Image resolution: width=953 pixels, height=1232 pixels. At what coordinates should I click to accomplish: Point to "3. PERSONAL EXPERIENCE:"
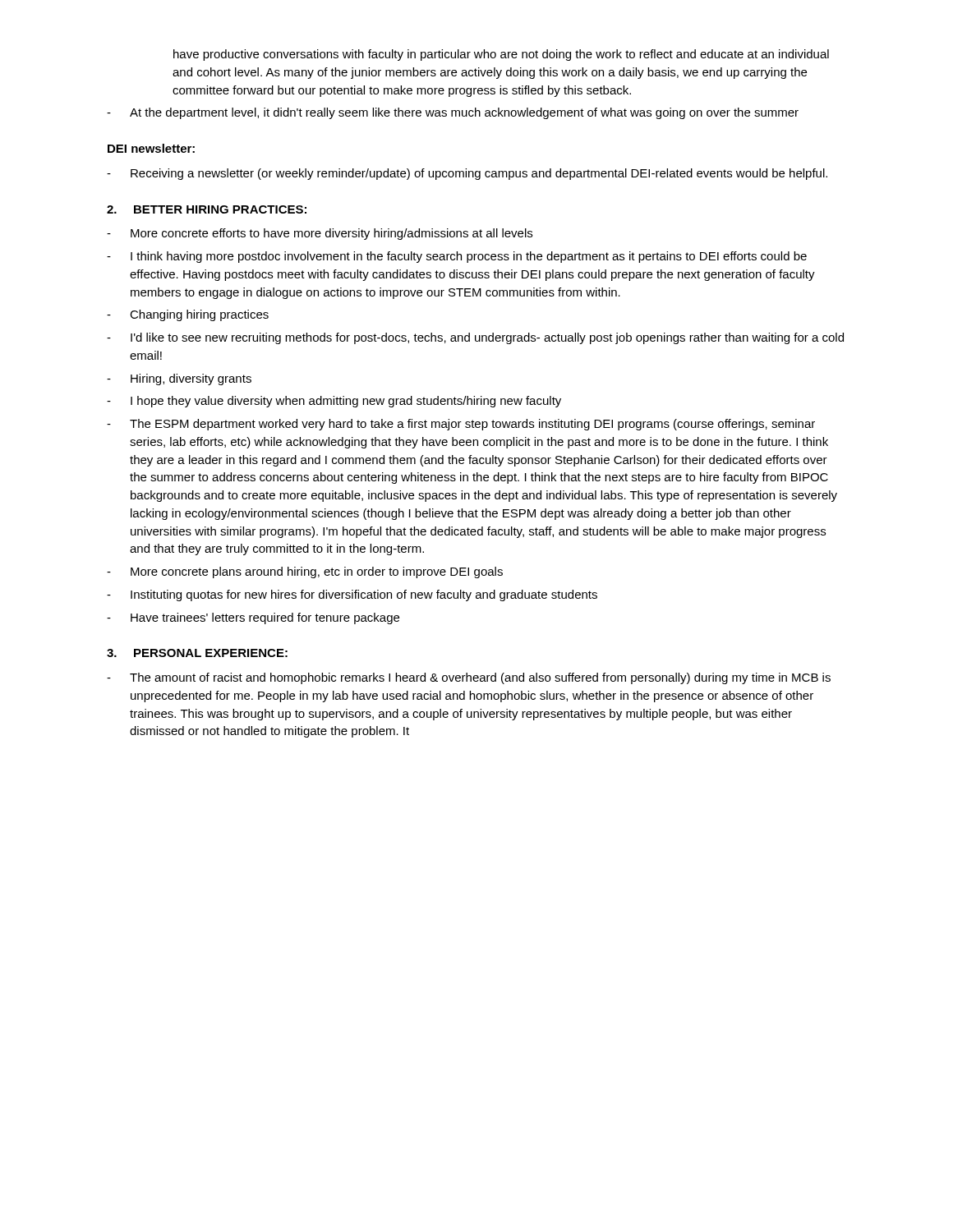198,653
